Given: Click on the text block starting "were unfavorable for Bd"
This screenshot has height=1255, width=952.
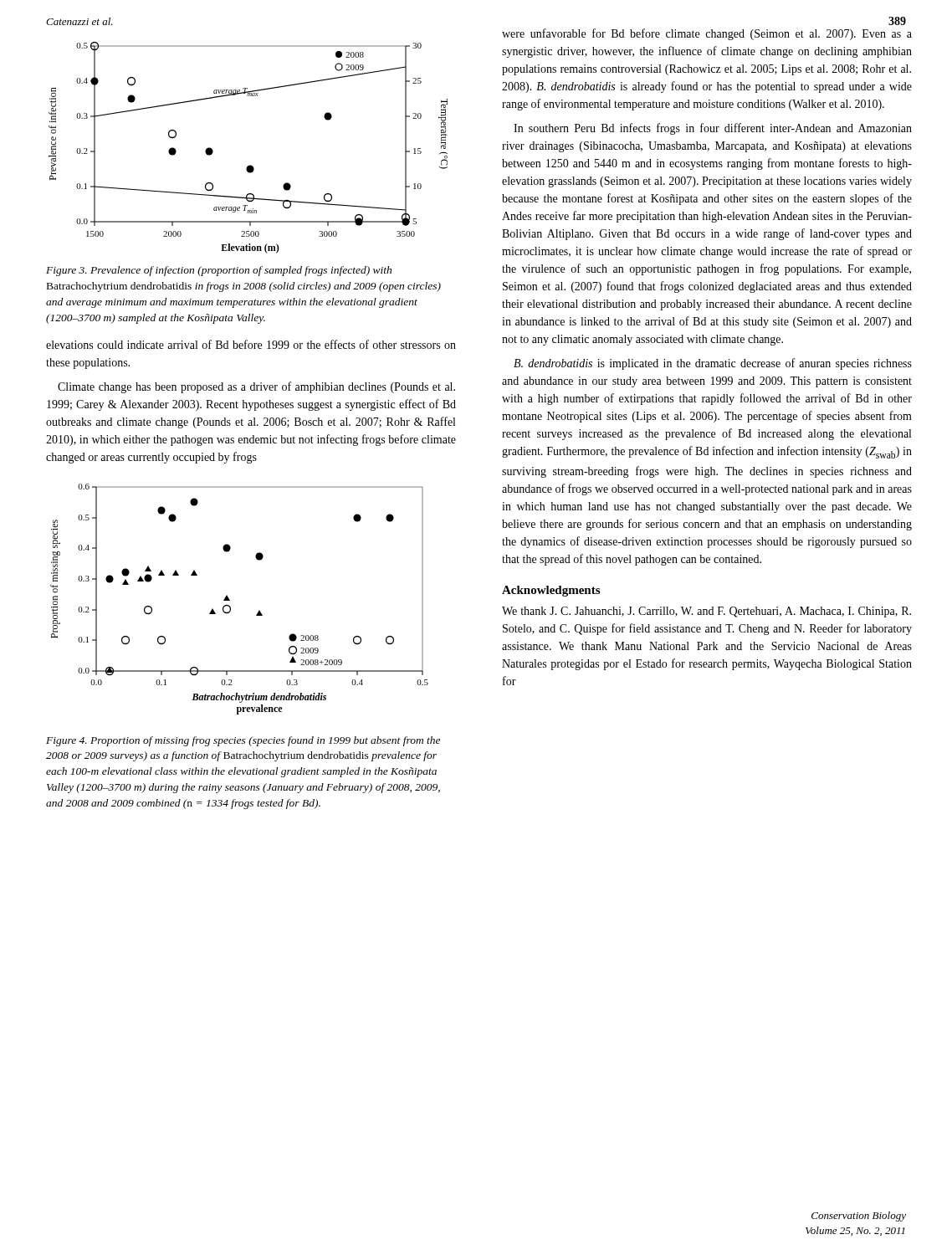Looking at the screenshot, I should click(707, 69).
